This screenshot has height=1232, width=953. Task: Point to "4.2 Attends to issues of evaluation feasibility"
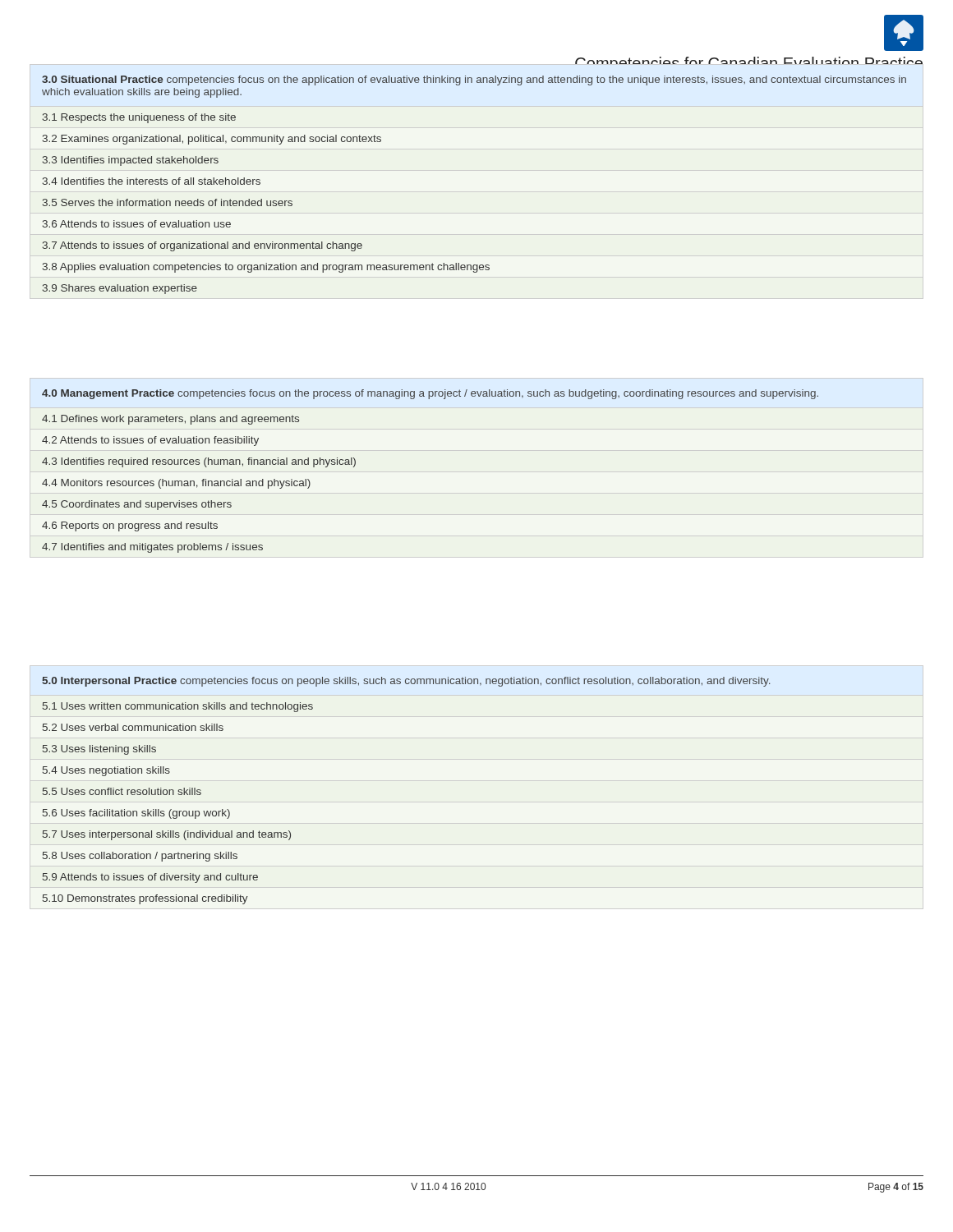click(x=150, y=440)
